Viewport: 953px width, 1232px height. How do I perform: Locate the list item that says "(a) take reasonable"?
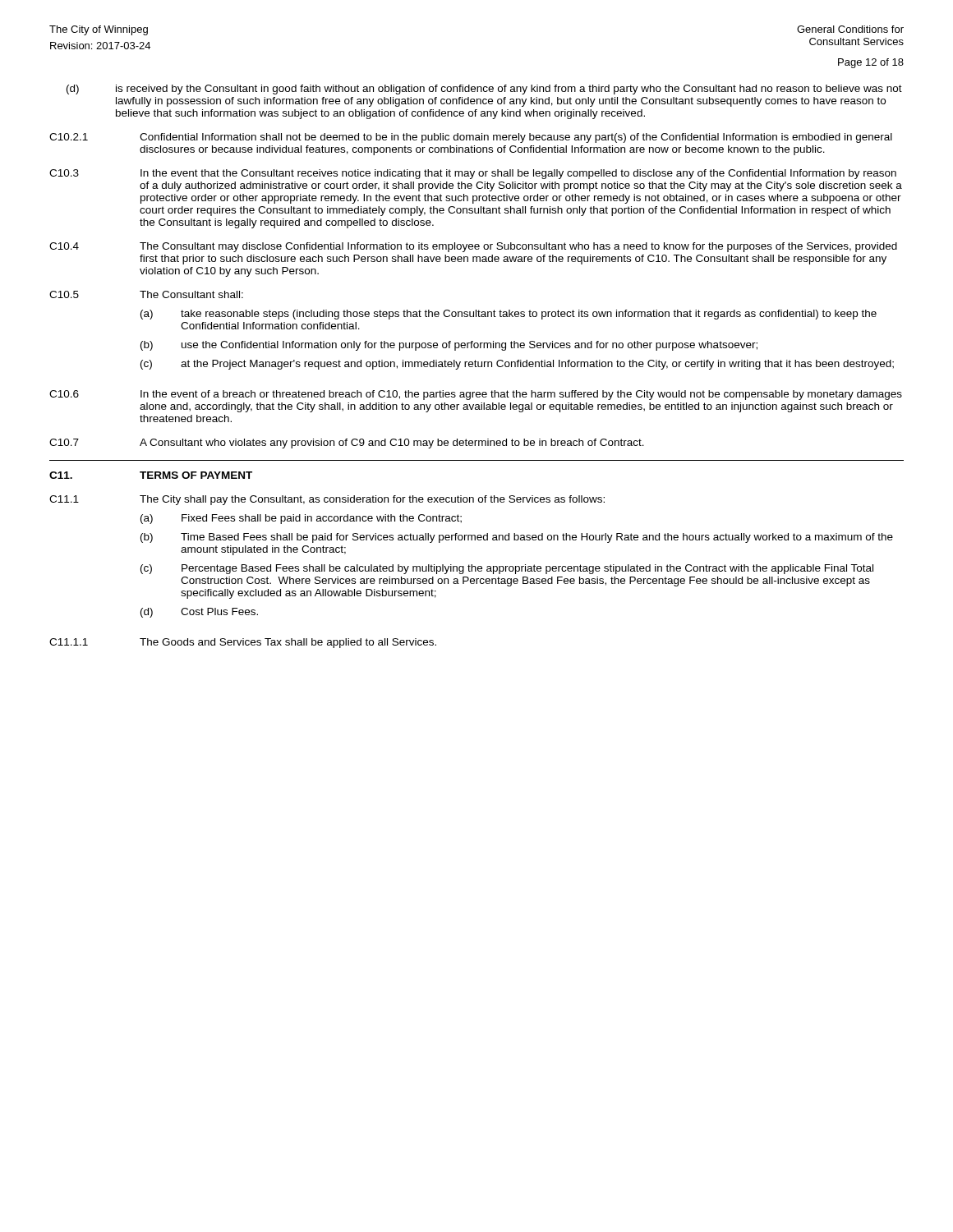click(522, 319)
